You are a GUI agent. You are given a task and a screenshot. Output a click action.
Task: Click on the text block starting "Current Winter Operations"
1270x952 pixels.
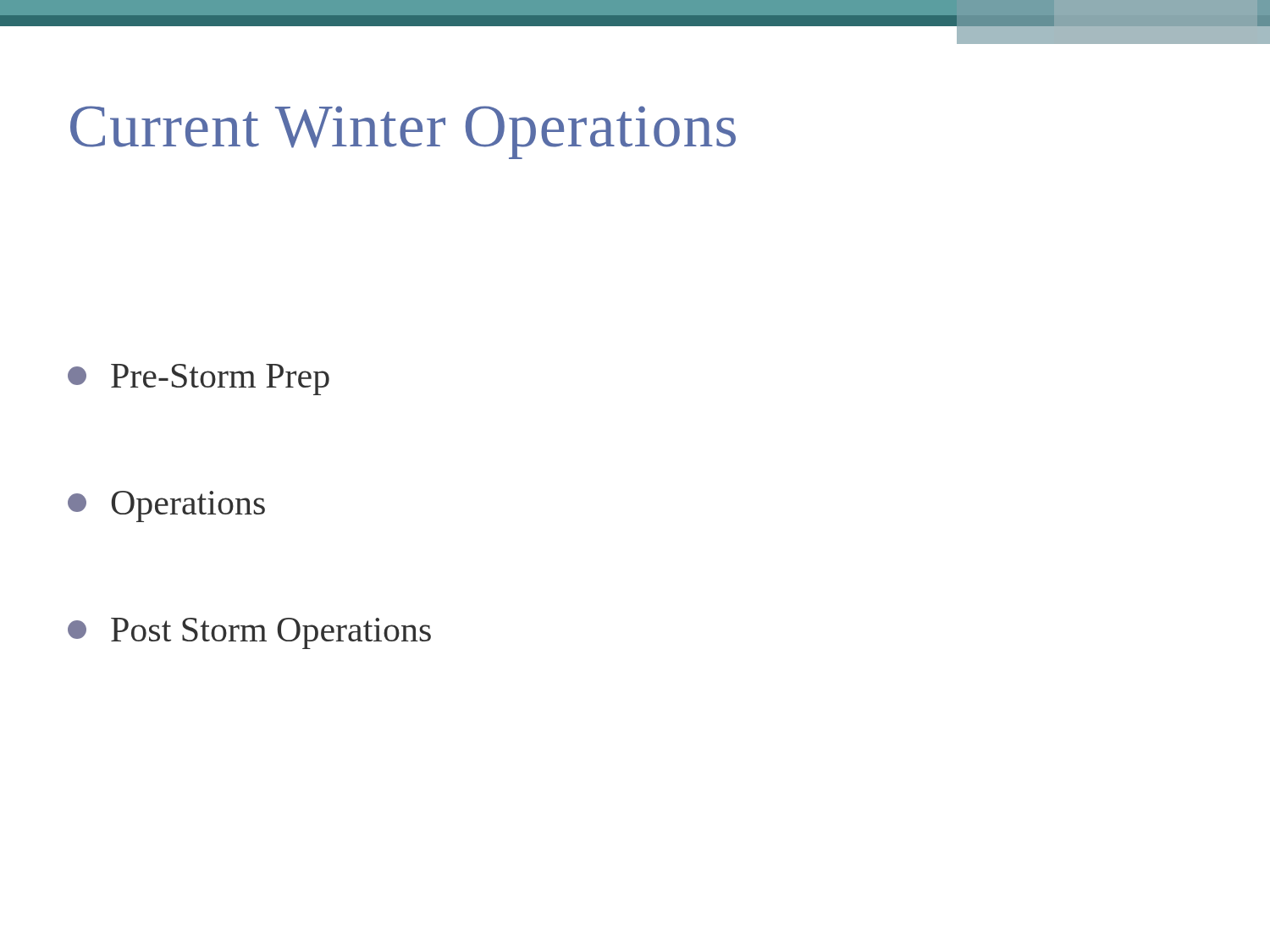click(403, 127)
